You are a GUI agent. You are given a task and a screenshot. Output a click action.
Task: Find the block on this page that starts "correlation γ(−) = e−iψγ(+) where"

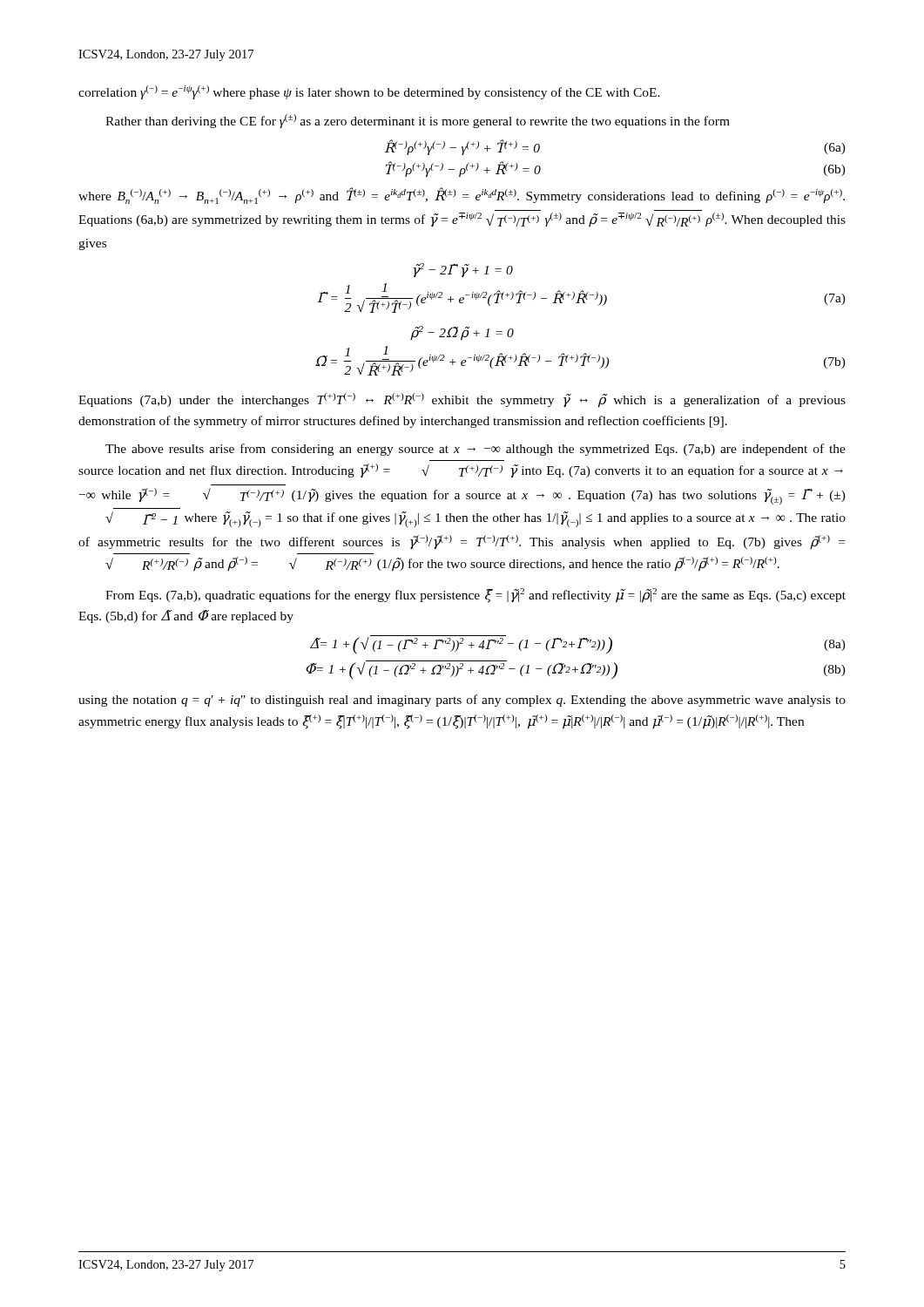pyautogui.click(x=462, y=92)
